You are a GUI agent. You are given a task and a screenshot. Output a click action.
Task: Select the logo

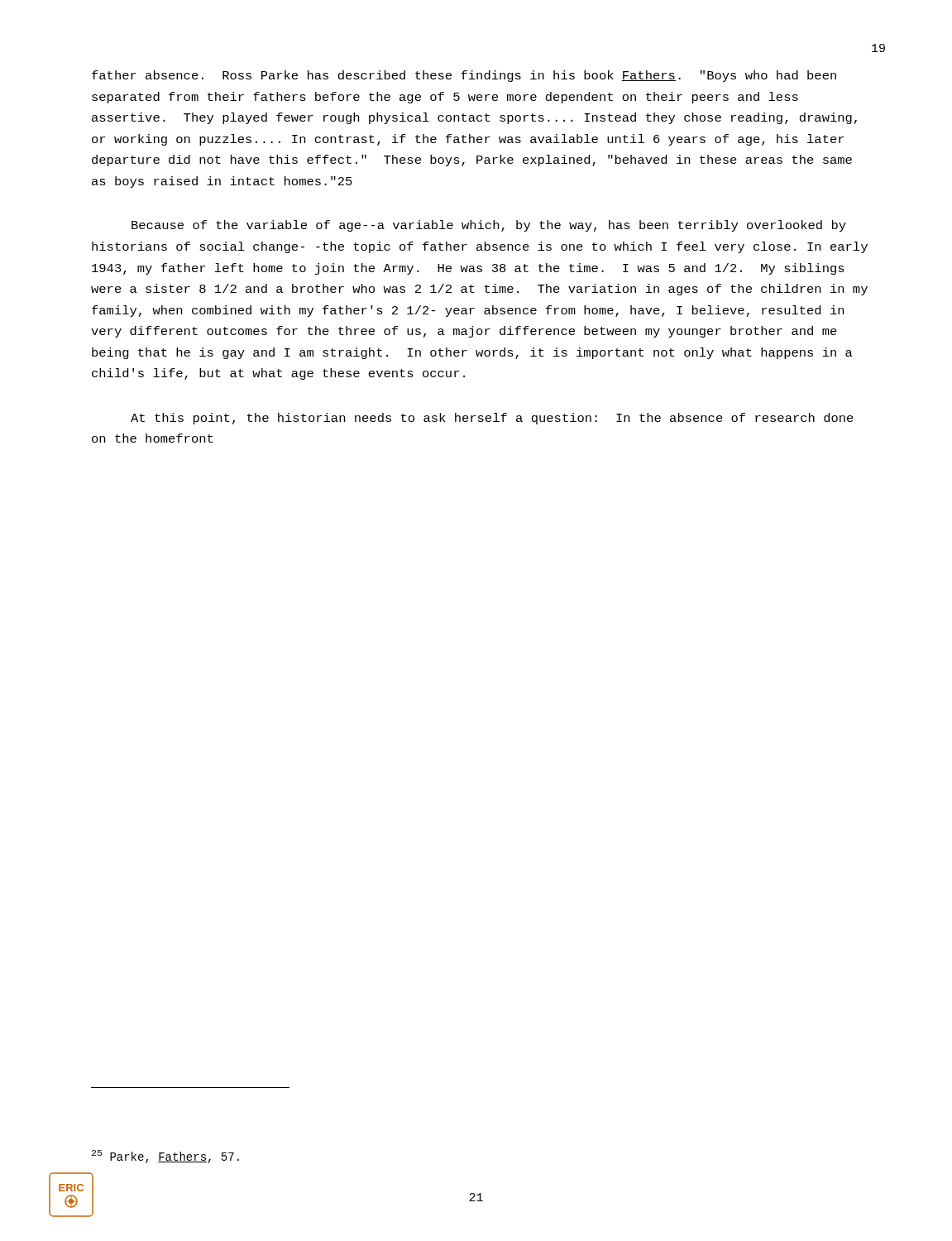71,1195
